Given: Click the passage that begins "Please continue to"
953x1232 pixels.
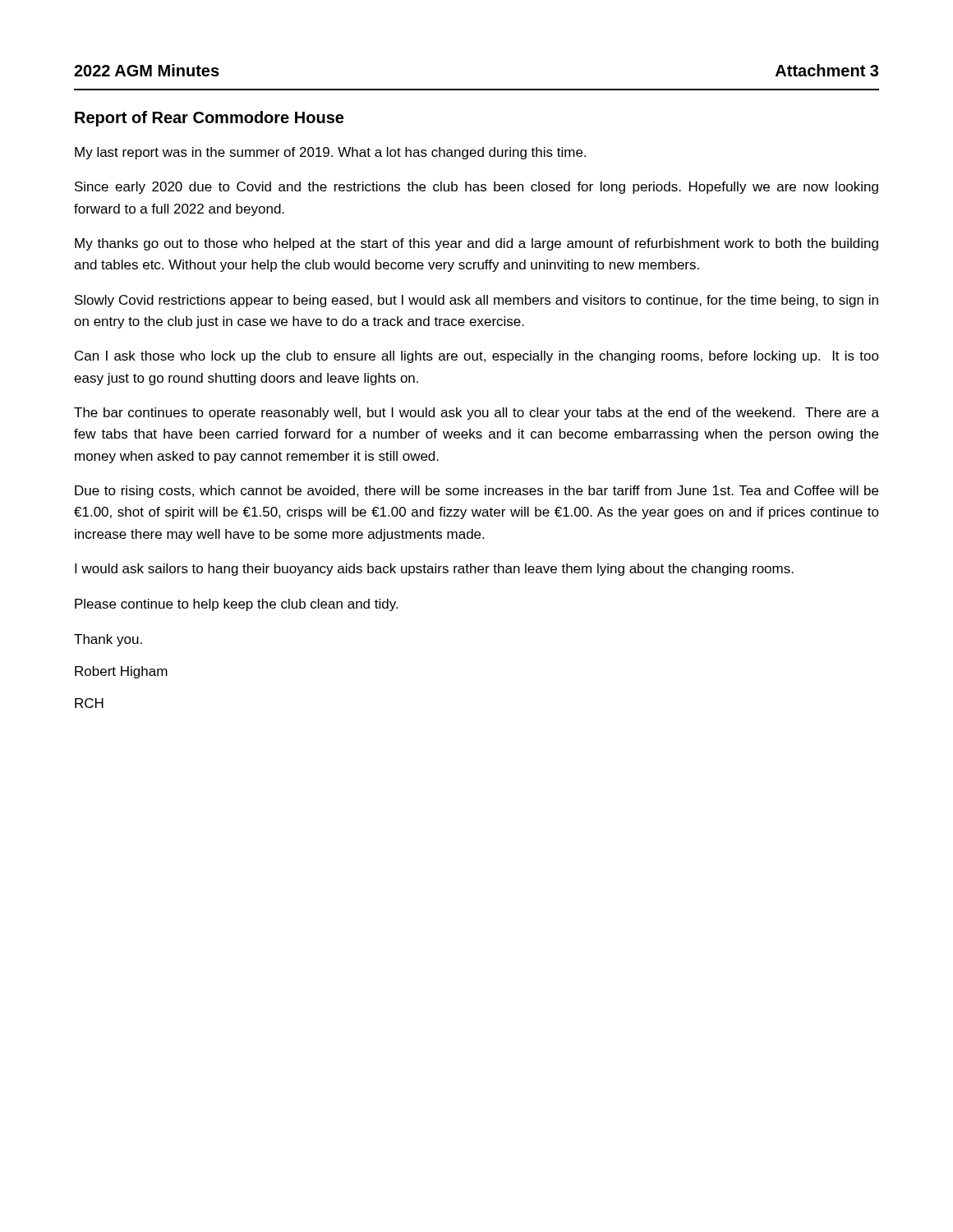Looking at the screenshot, I should pos(236,604).
